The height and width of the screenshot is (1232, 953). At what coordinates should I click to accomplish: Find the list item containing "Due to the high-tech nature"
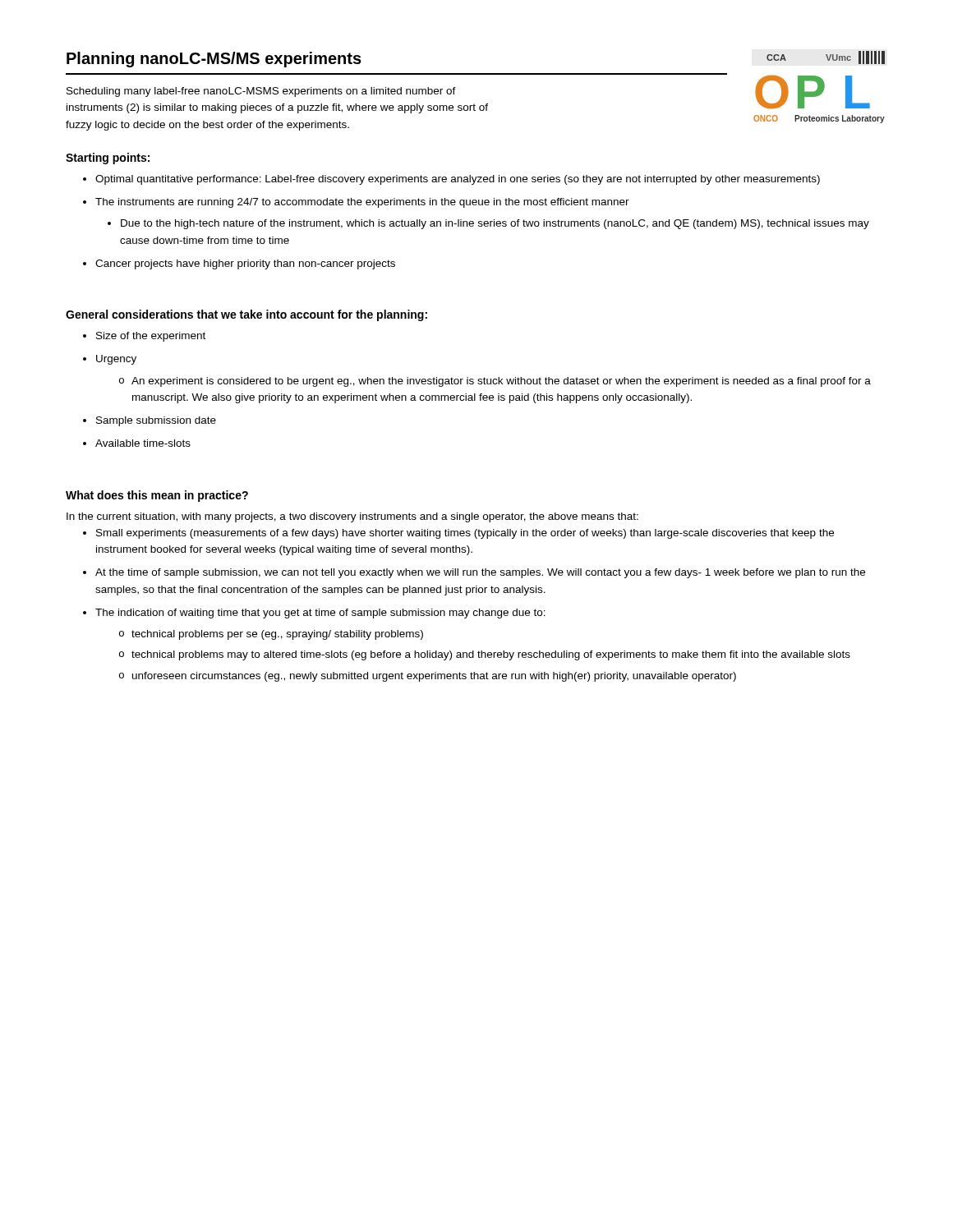click(x=494, y=232)
